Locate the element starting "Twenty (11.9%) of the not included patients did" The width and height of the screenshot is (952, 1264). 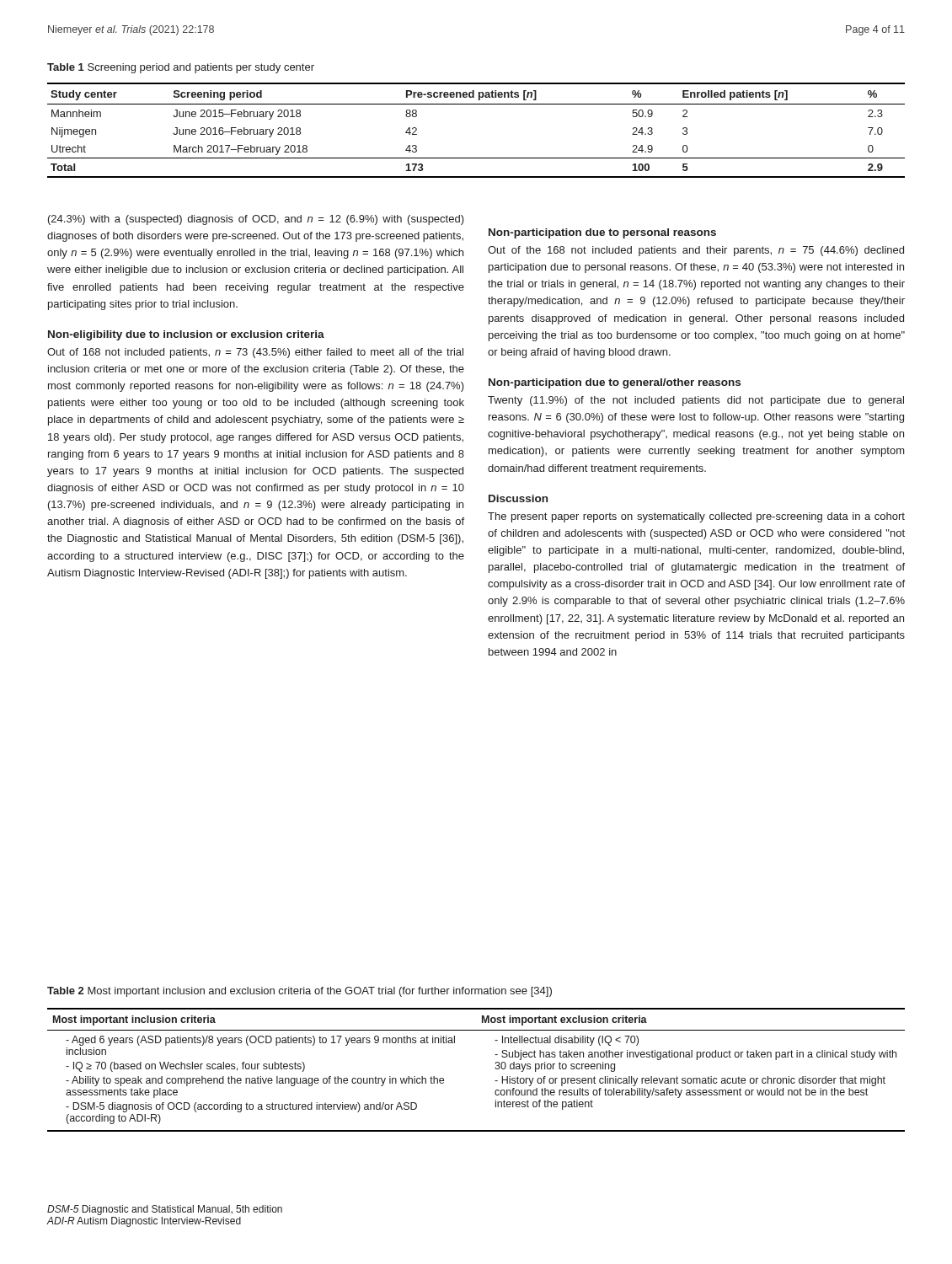point(696,434)
